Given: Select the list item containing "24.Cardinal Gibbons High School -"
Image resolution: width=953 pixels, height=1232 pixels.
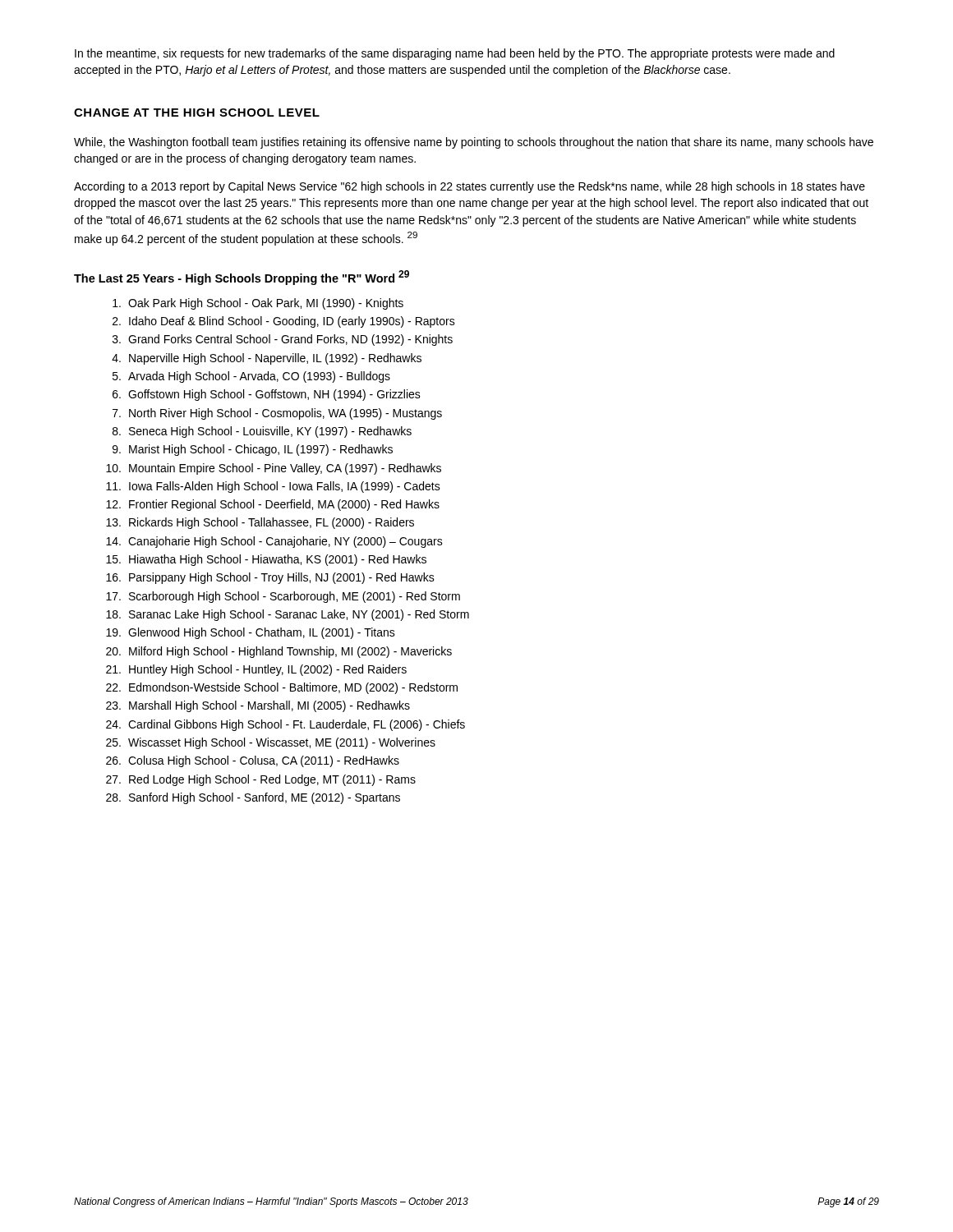Looking at the screenshot, I should point(285,725).
